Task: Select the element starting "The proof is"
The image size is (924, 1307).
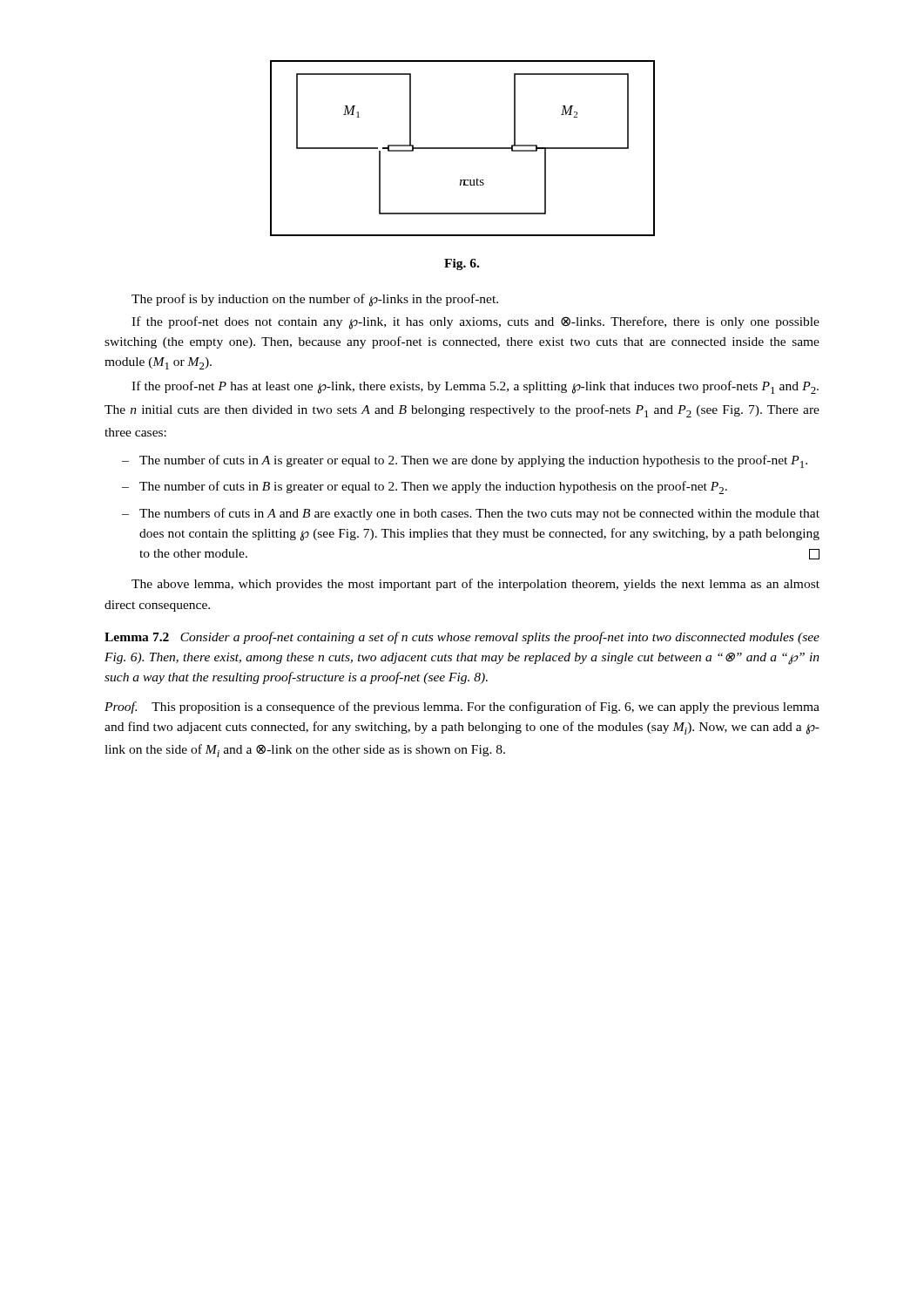Action: [x=315, y=299]
